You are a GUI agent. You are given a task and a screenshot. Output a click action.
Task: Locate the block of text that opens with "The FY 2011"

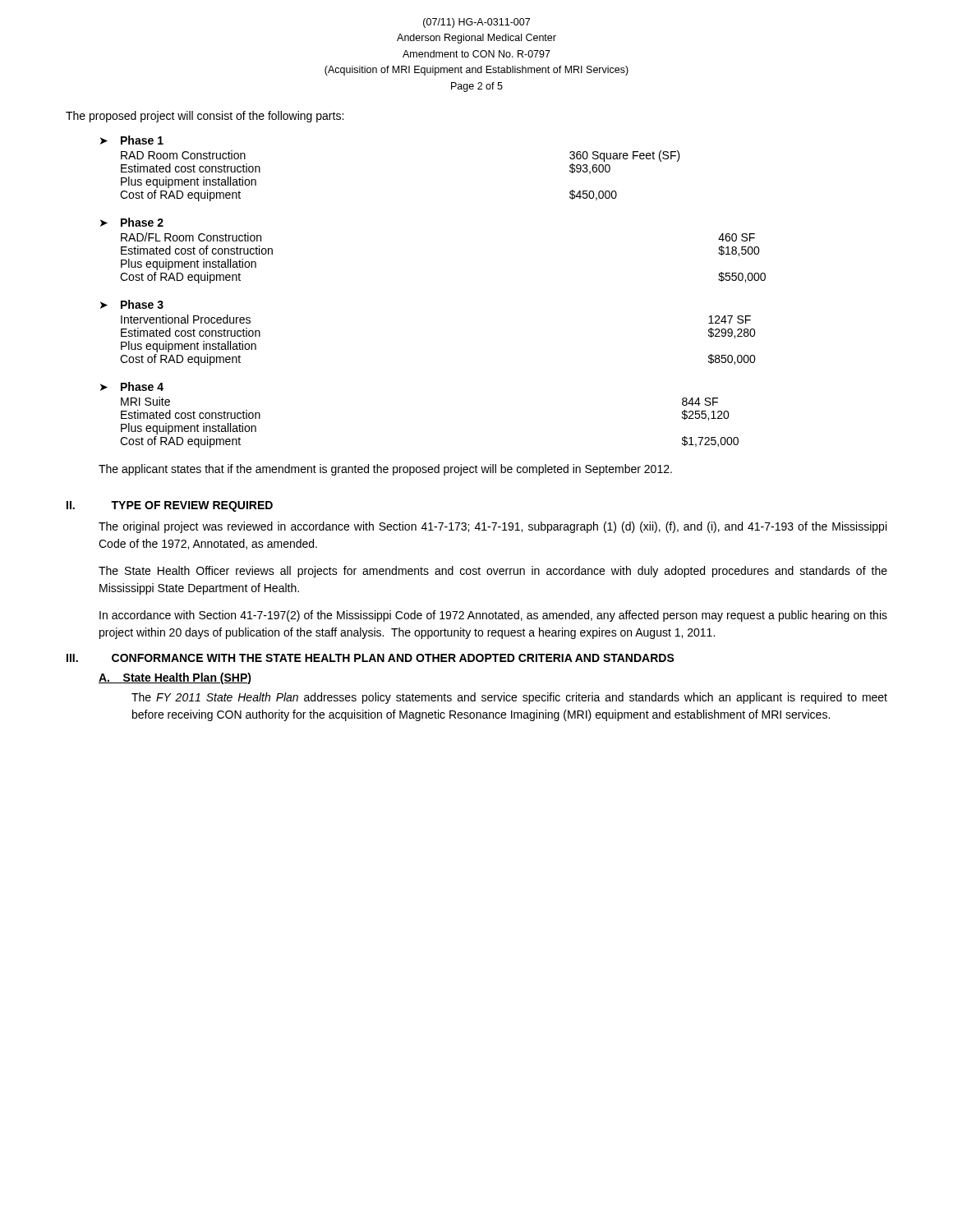coord(509,706)
